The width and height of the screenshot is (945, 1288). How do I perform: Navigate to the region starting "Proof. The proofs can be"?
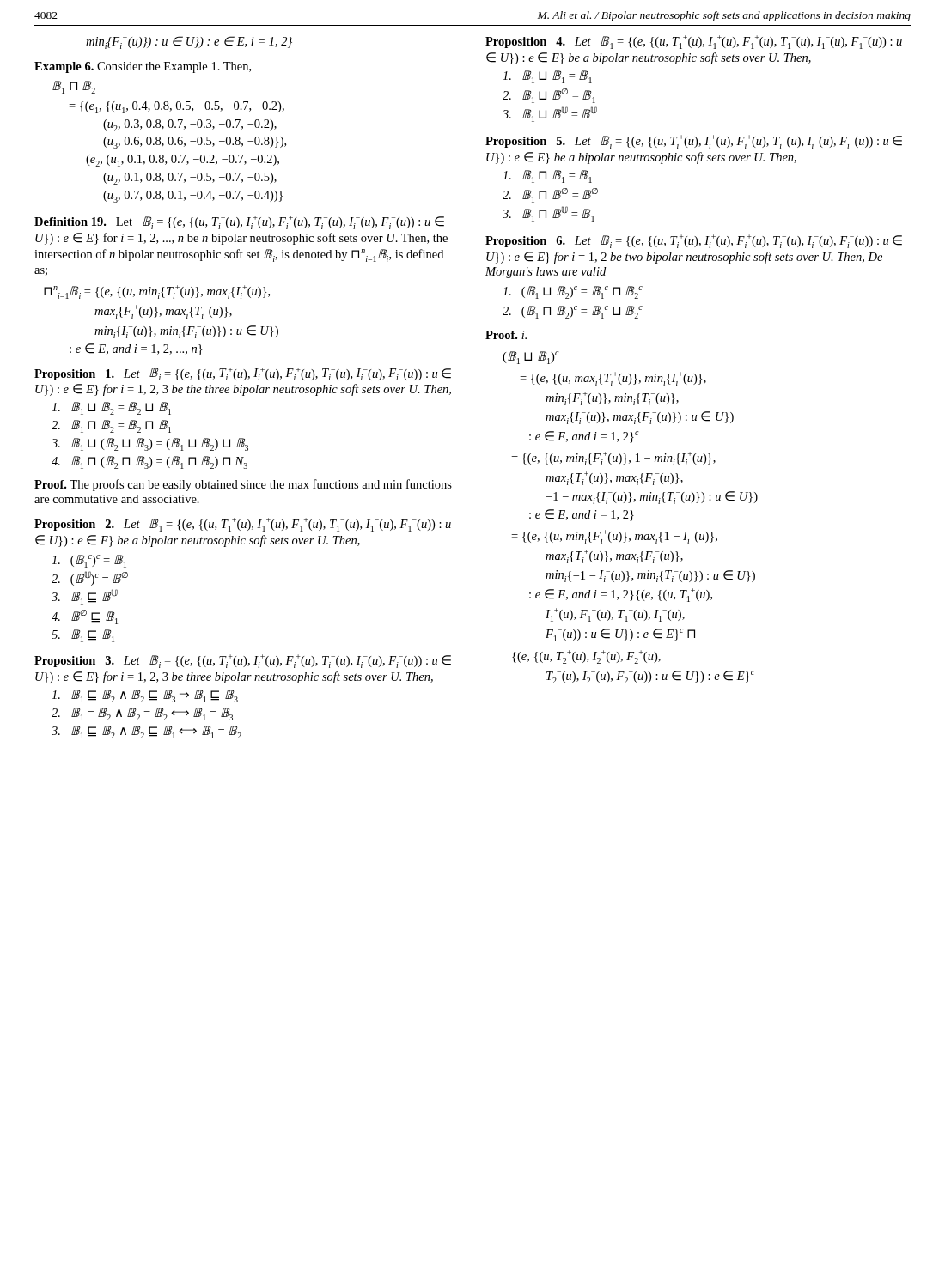[x=243, y=492]
